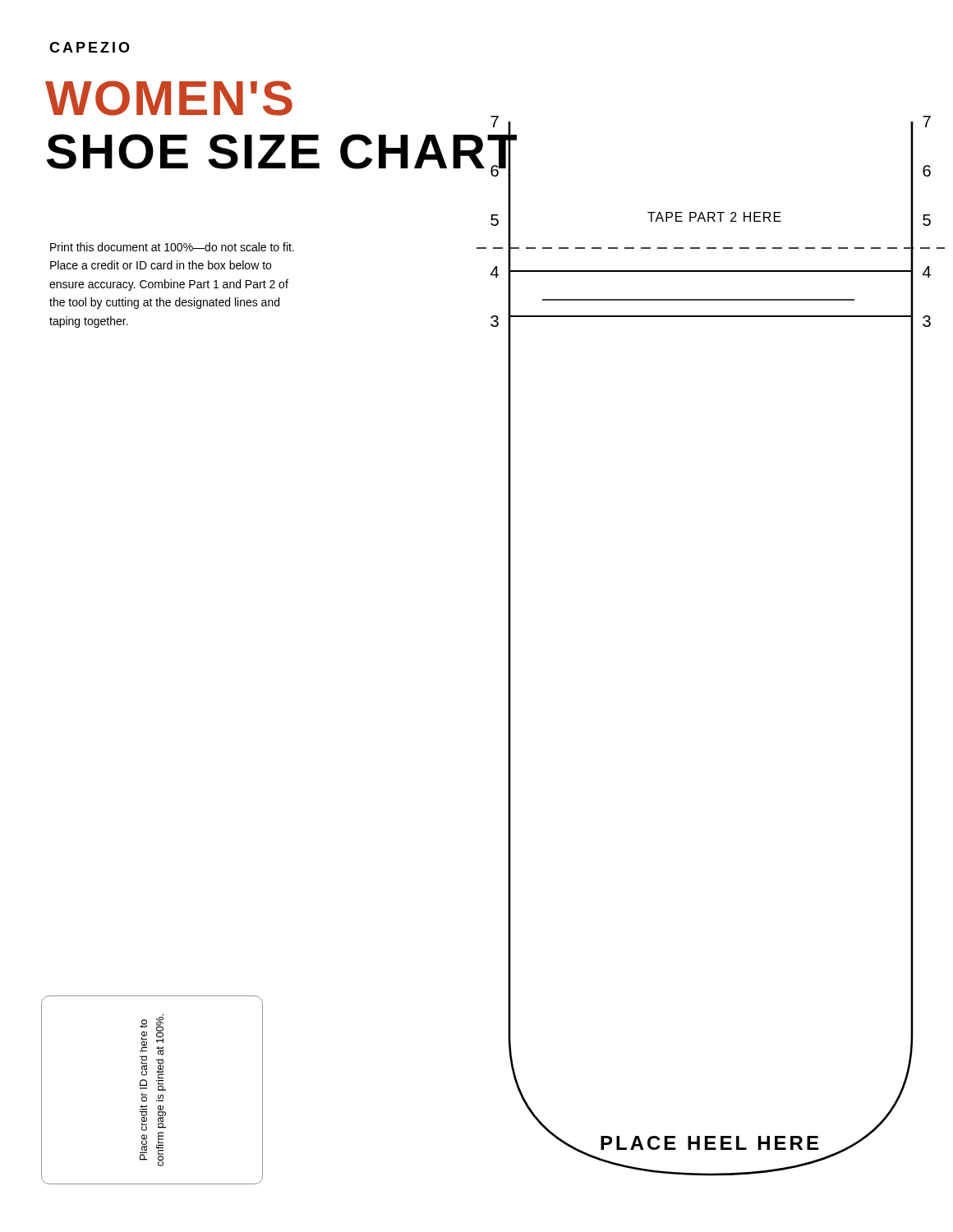Image resolution: width=953 pixels, height=1232 pixels.
Task: Locate the title containing "WOMEN'S SHOE SIZE CHART"
Action: click(282, 126)
